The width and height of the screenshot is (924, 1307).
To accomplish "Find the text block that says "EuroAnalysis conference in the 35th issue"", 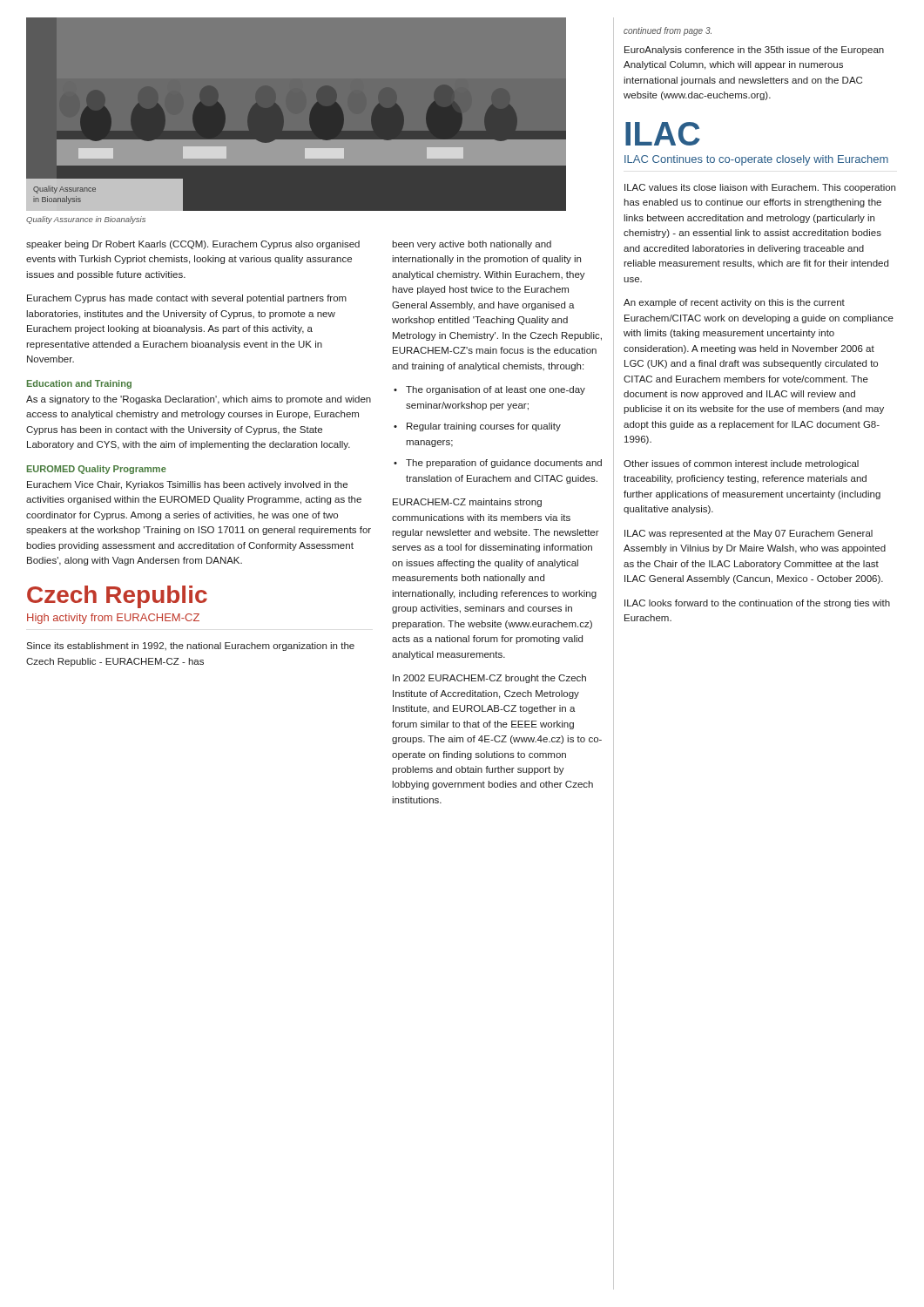I will pyautogui.click(x=754, y=72).
